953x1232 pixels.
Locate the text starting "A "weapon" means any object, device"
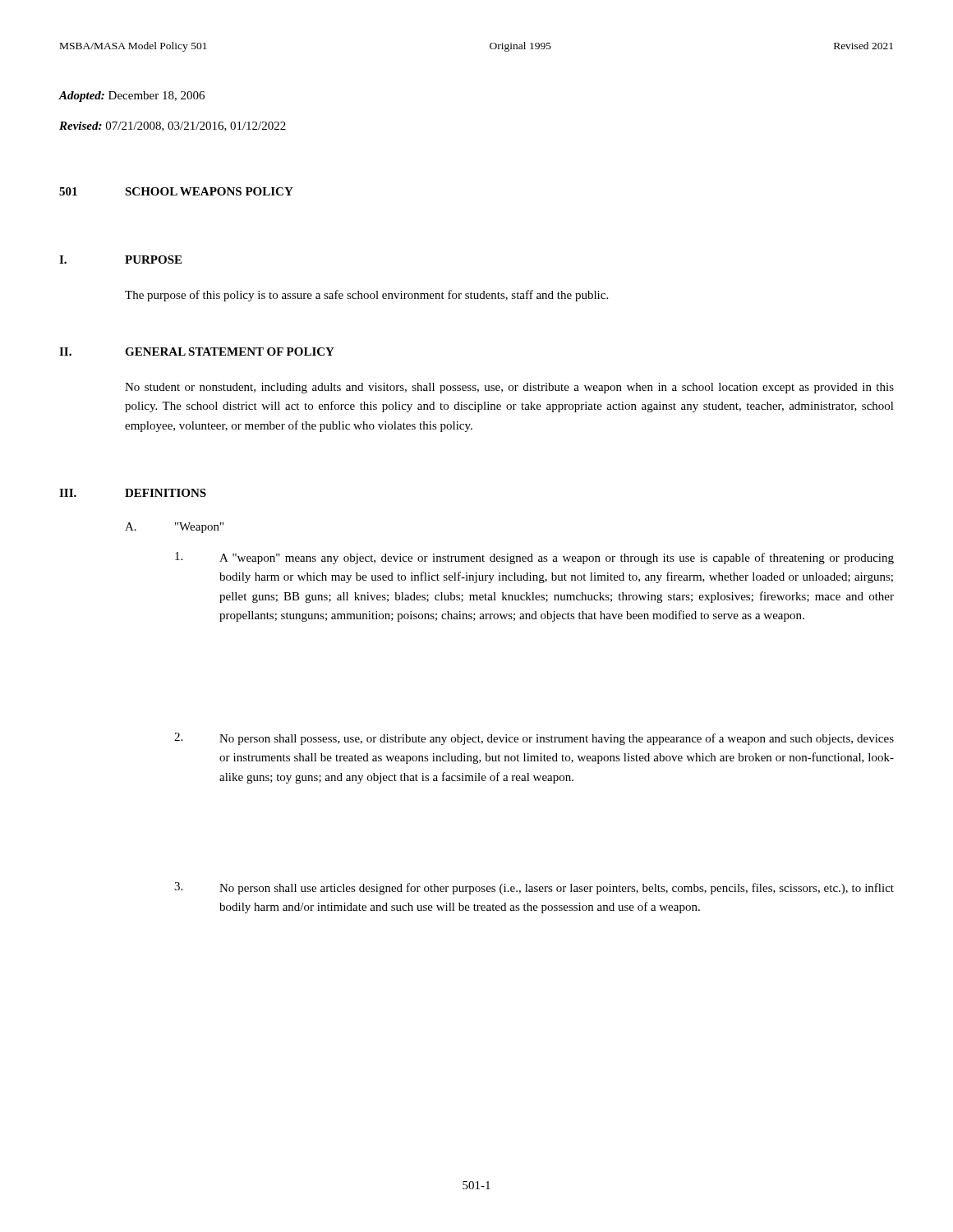coord(534,587)
